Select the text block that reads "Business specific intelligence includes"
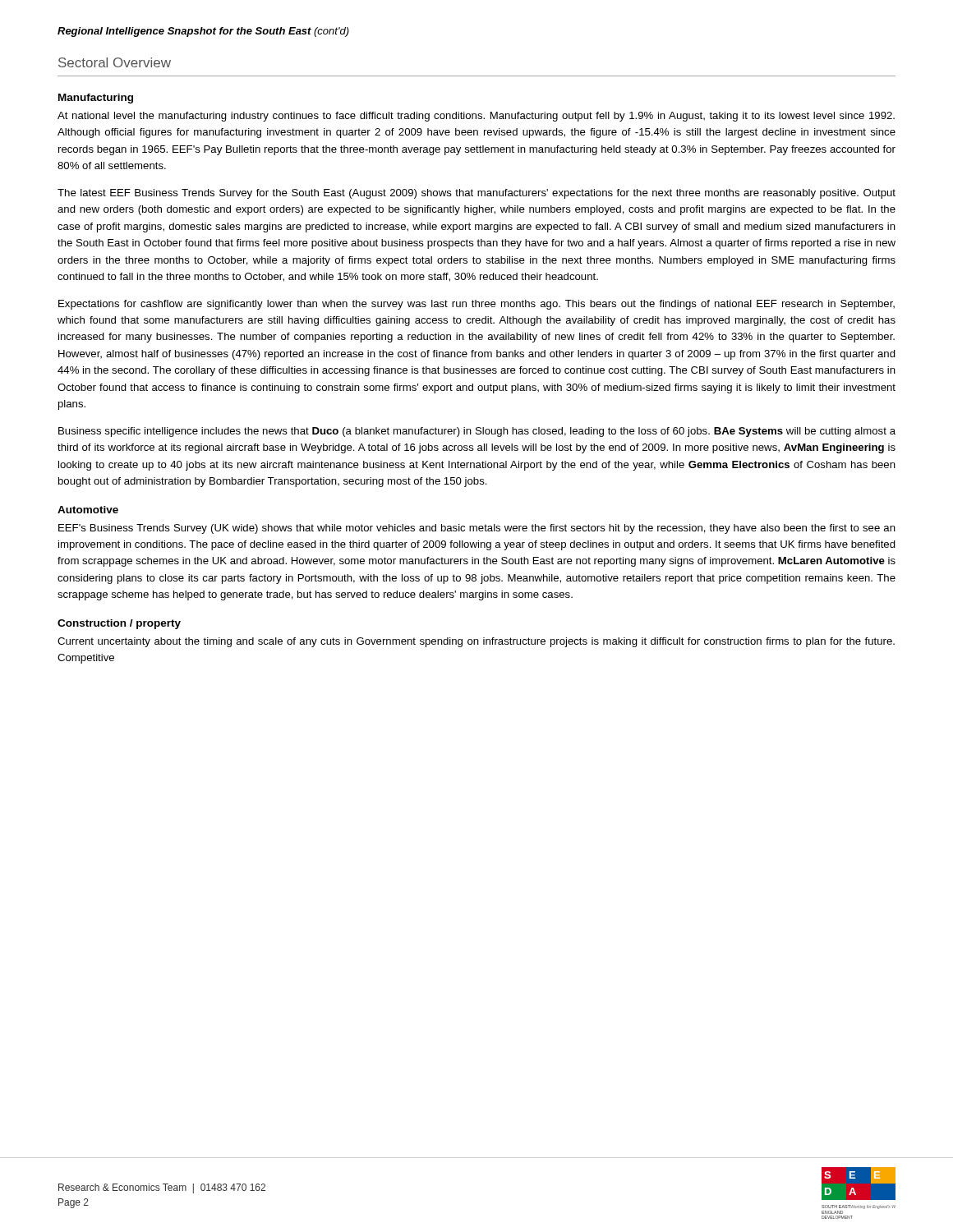Image resolution: width=953 pixels, height=1232 pixels. click(x=476, y=456)
